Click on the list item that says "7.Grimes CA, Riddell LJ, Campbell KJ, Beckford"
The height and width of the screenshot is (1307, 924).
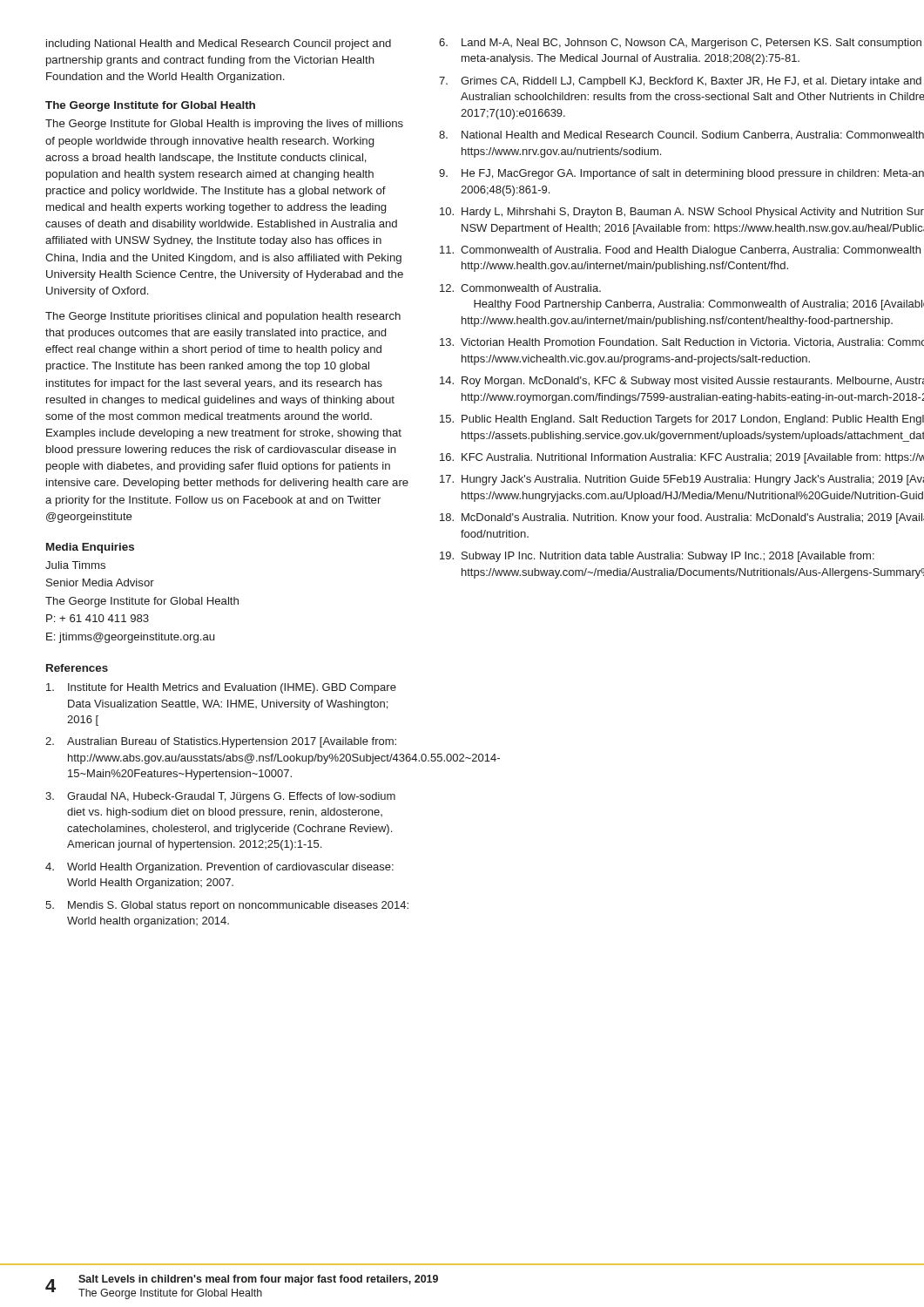point(681,97)
